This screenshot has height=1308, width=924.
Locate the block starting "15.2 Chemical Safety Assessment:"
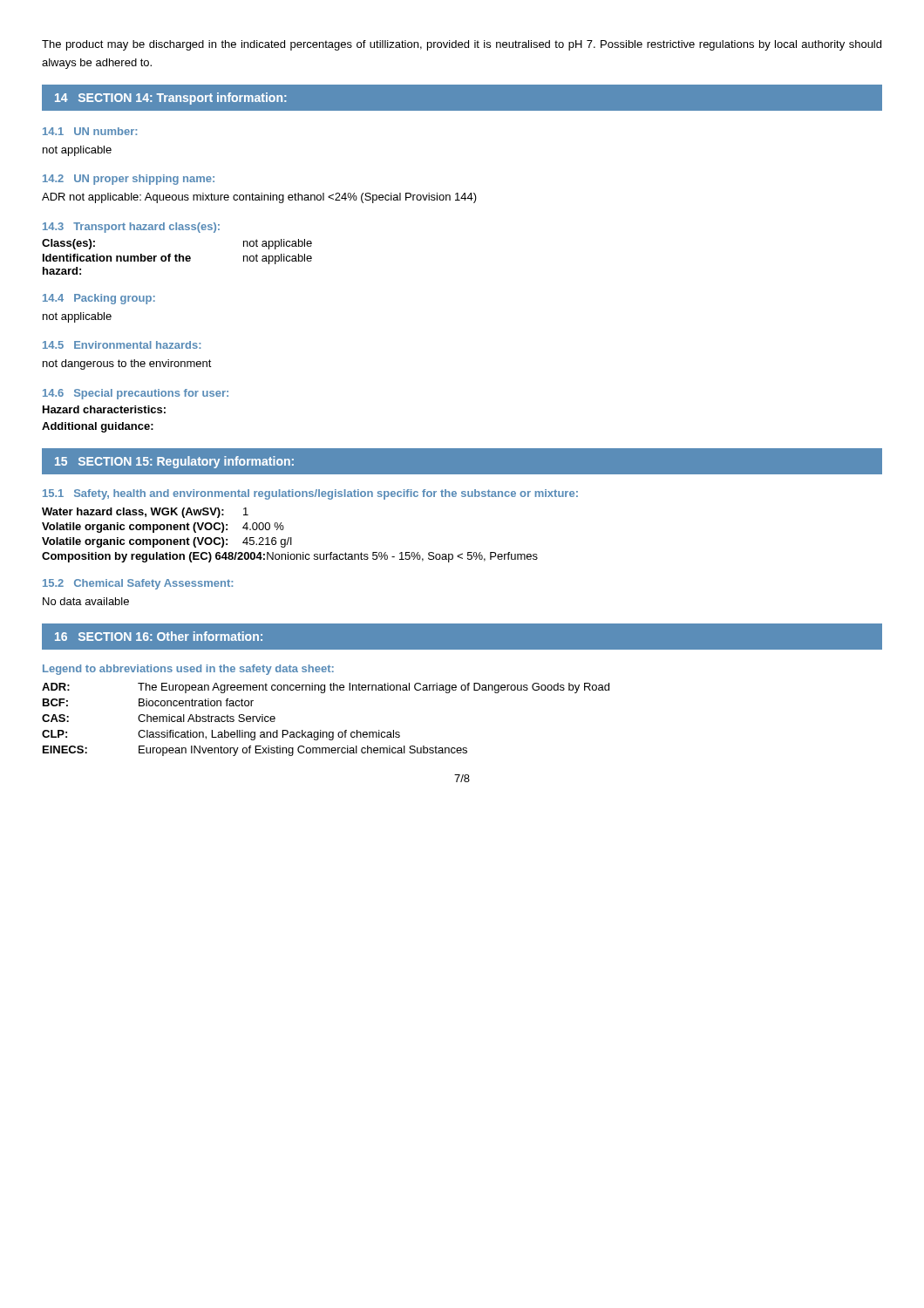click(138, 584)
